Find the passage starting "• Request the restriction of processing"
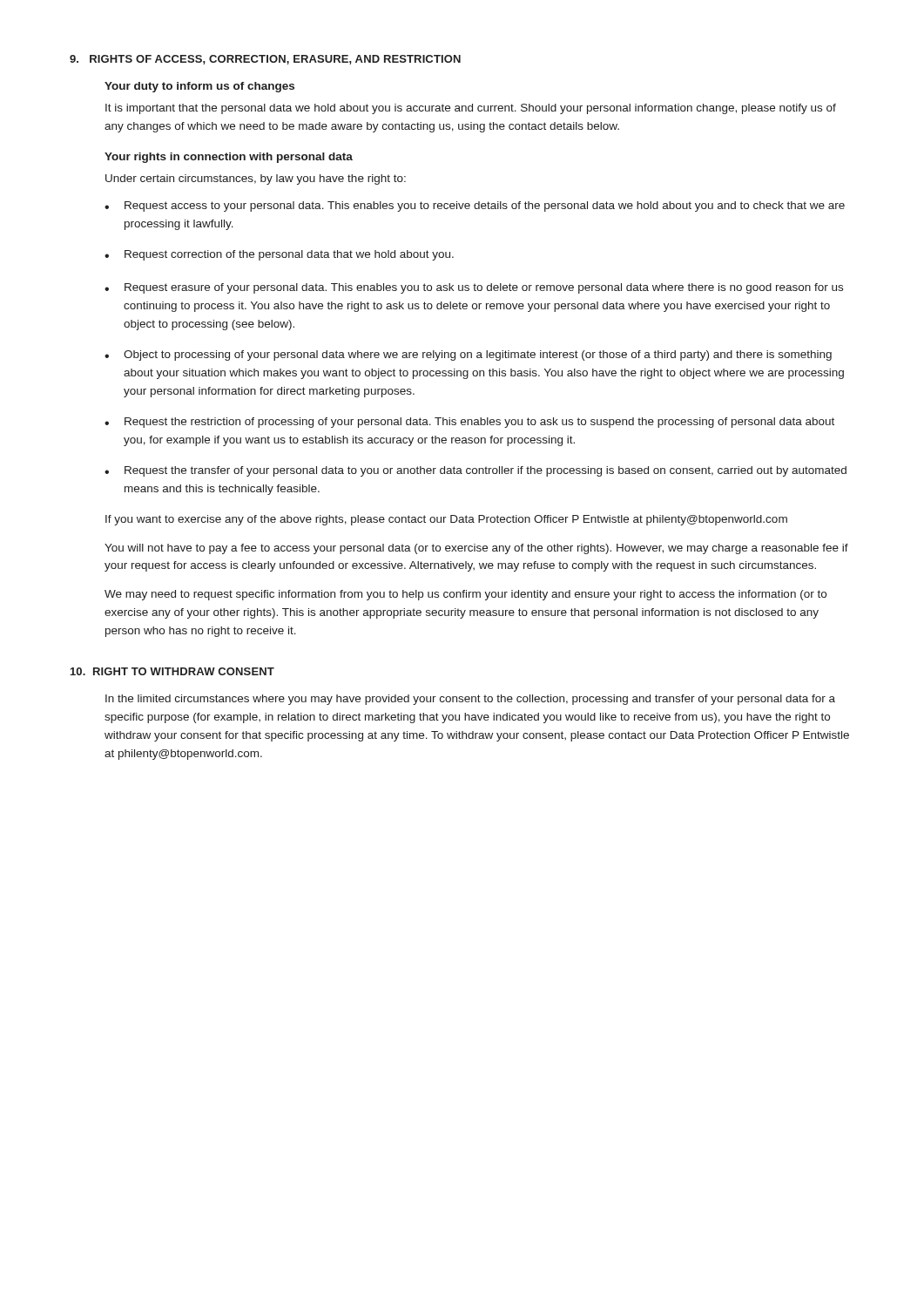The width and height of the screenshot is (924, 1307). [x=479, y=431]
